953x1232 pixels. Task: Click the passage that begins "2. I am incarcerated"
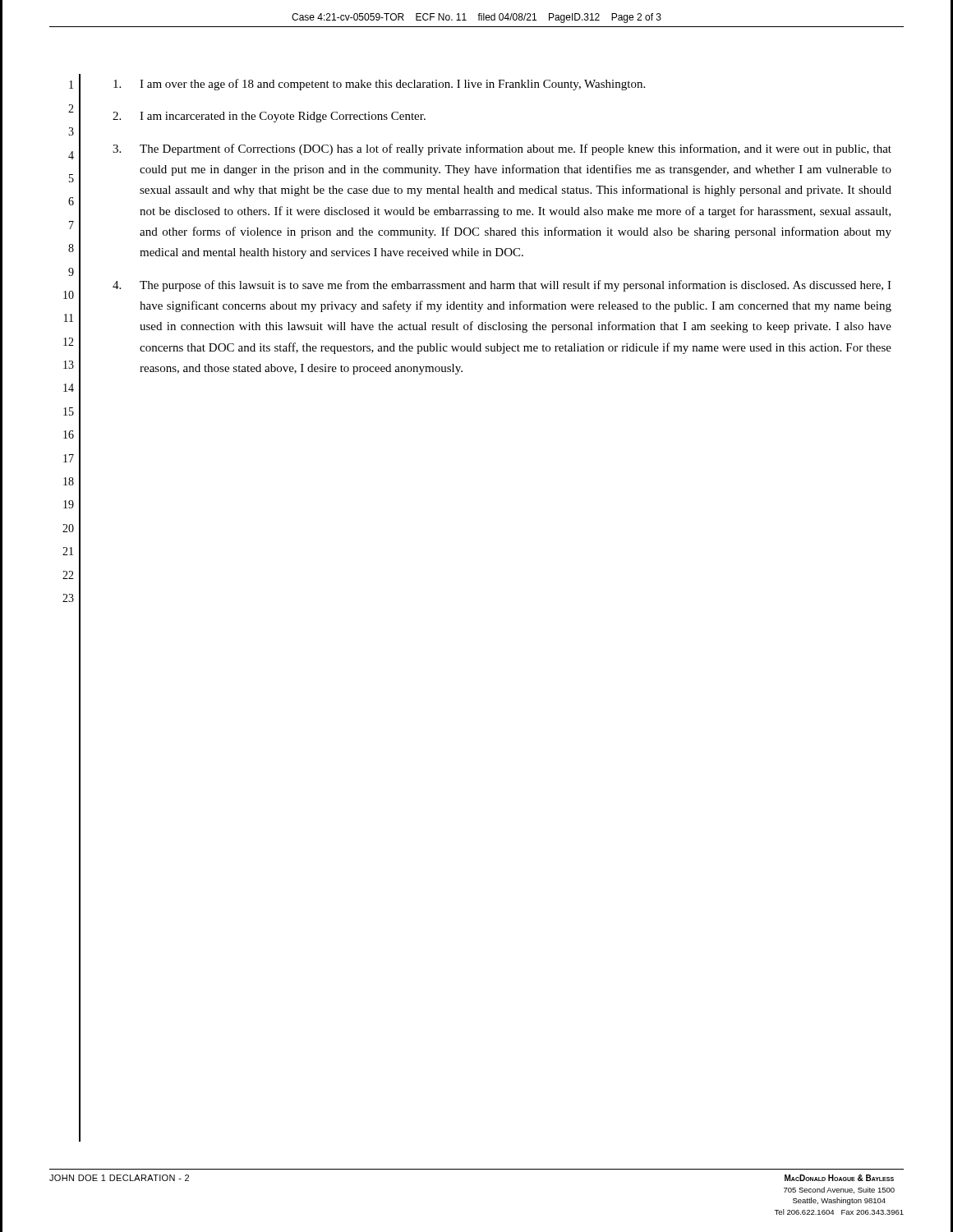pos(269,117)
